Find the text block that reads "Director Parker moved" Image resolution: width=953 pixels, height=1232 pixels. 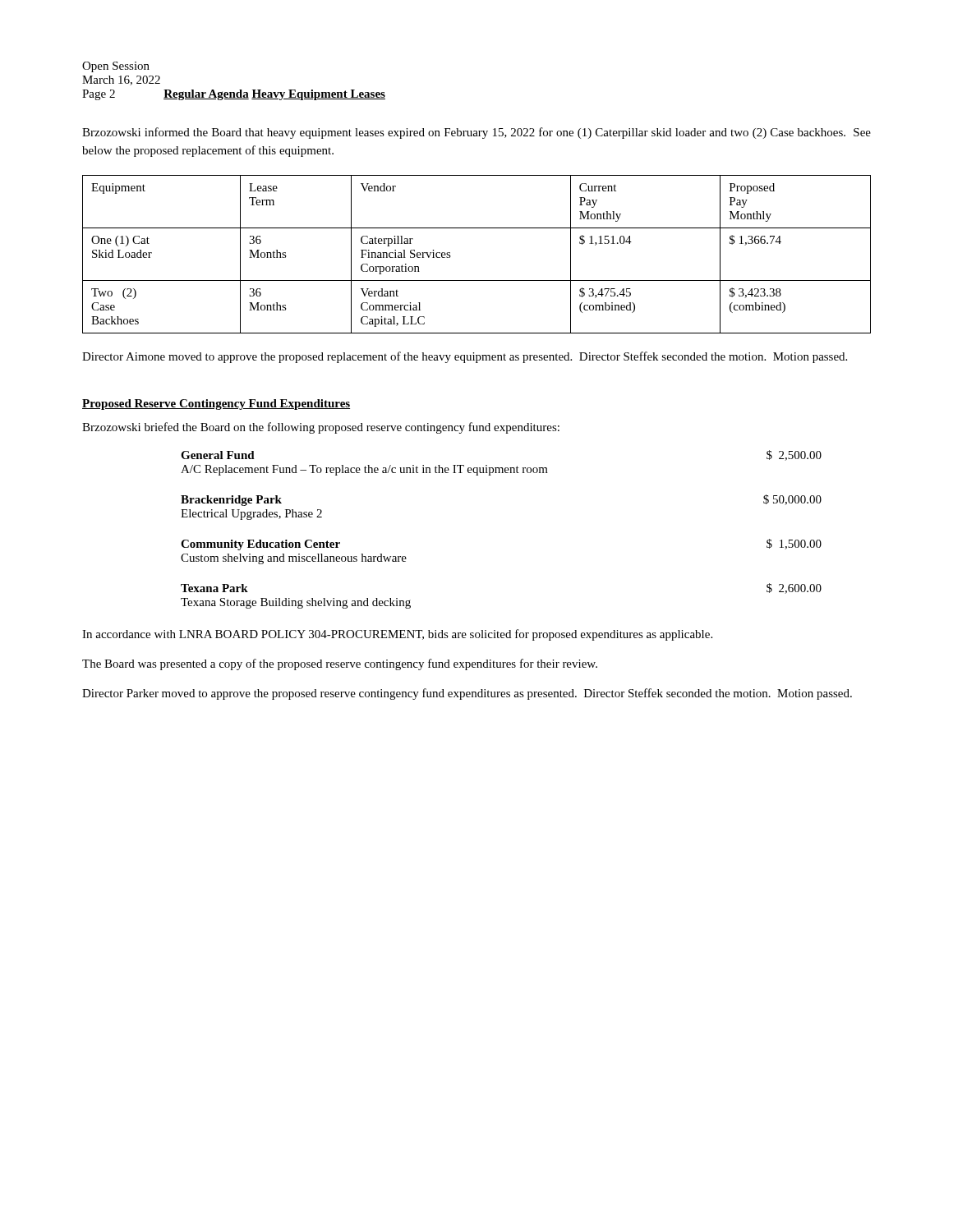(467, 693)
